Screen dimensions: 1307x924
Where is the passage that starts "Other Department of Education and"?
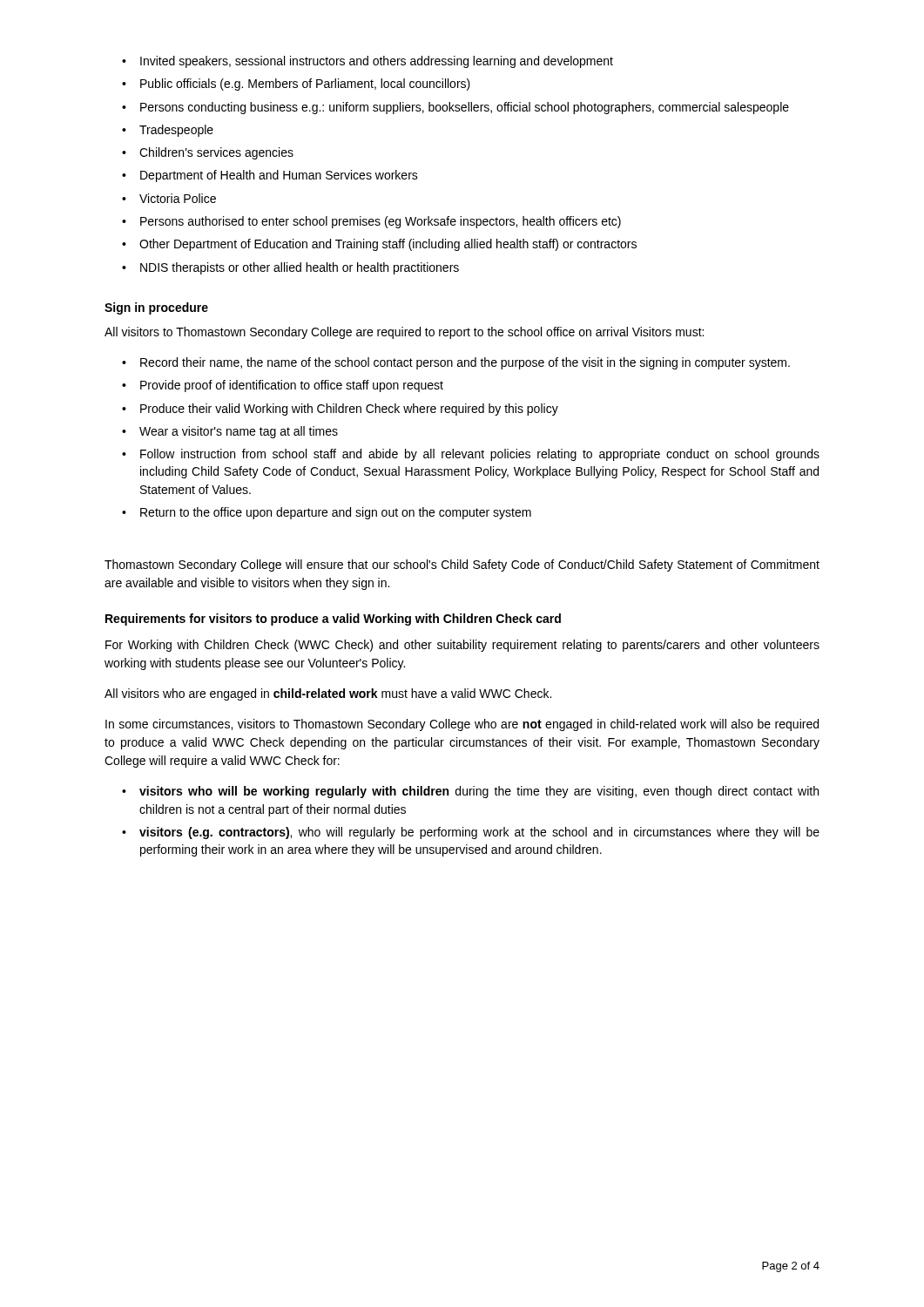[x=462, y=244]
